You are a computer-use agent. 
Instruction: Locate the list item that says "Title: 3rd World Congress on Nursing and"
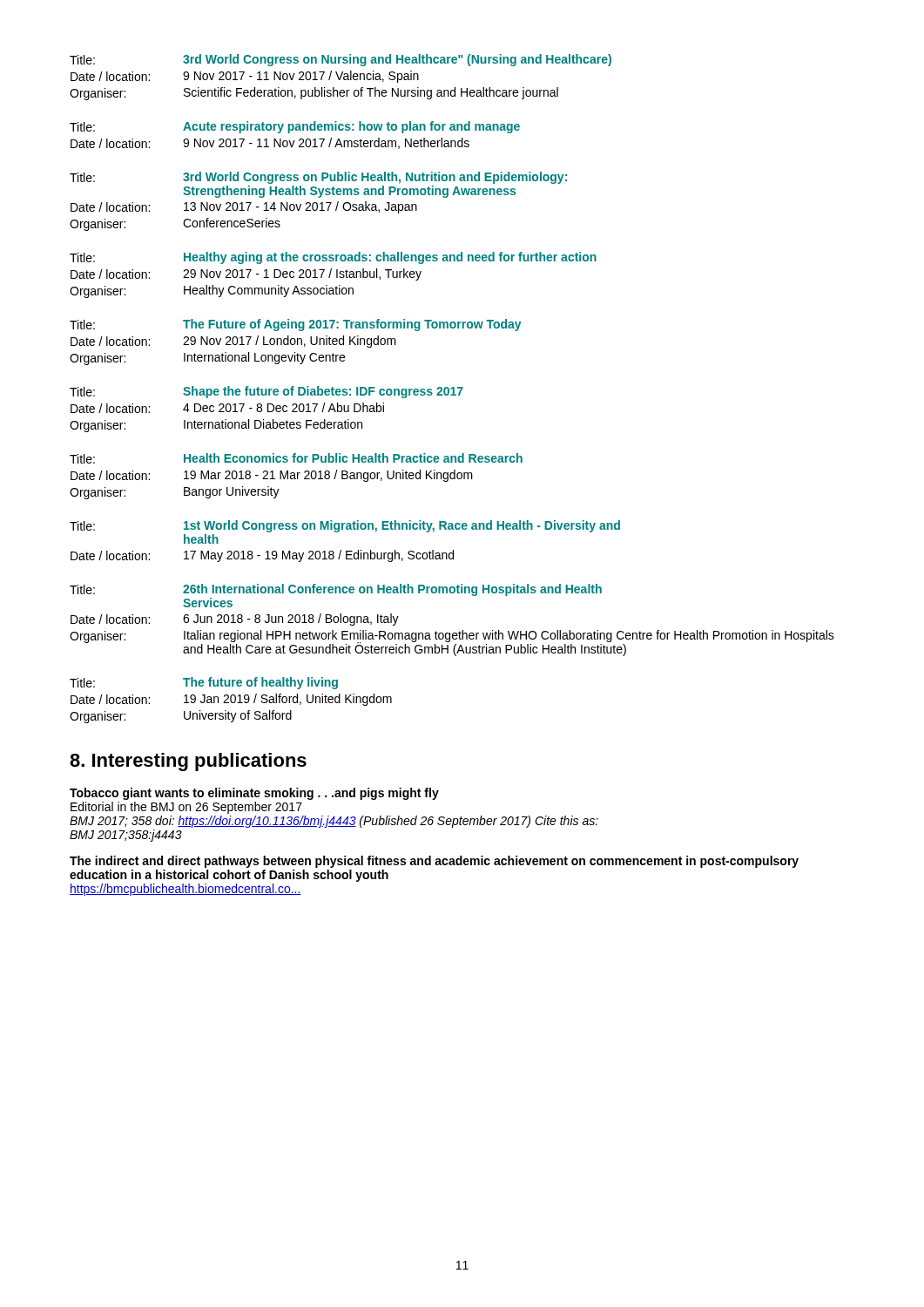coord(341,60)
